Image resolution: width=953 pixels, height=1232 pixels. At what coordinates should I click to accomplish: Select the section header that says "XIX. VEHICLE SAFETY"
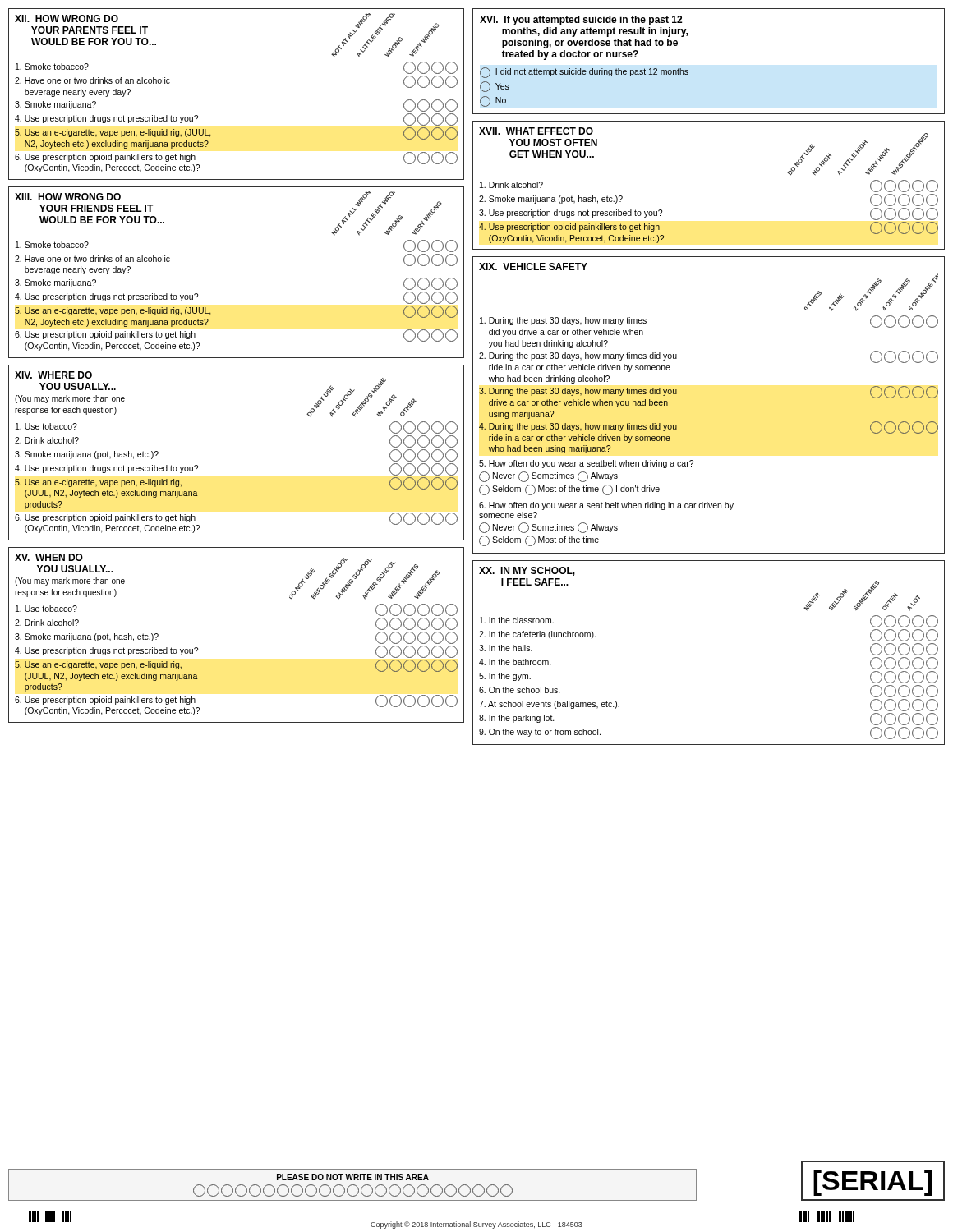(533, 267)
